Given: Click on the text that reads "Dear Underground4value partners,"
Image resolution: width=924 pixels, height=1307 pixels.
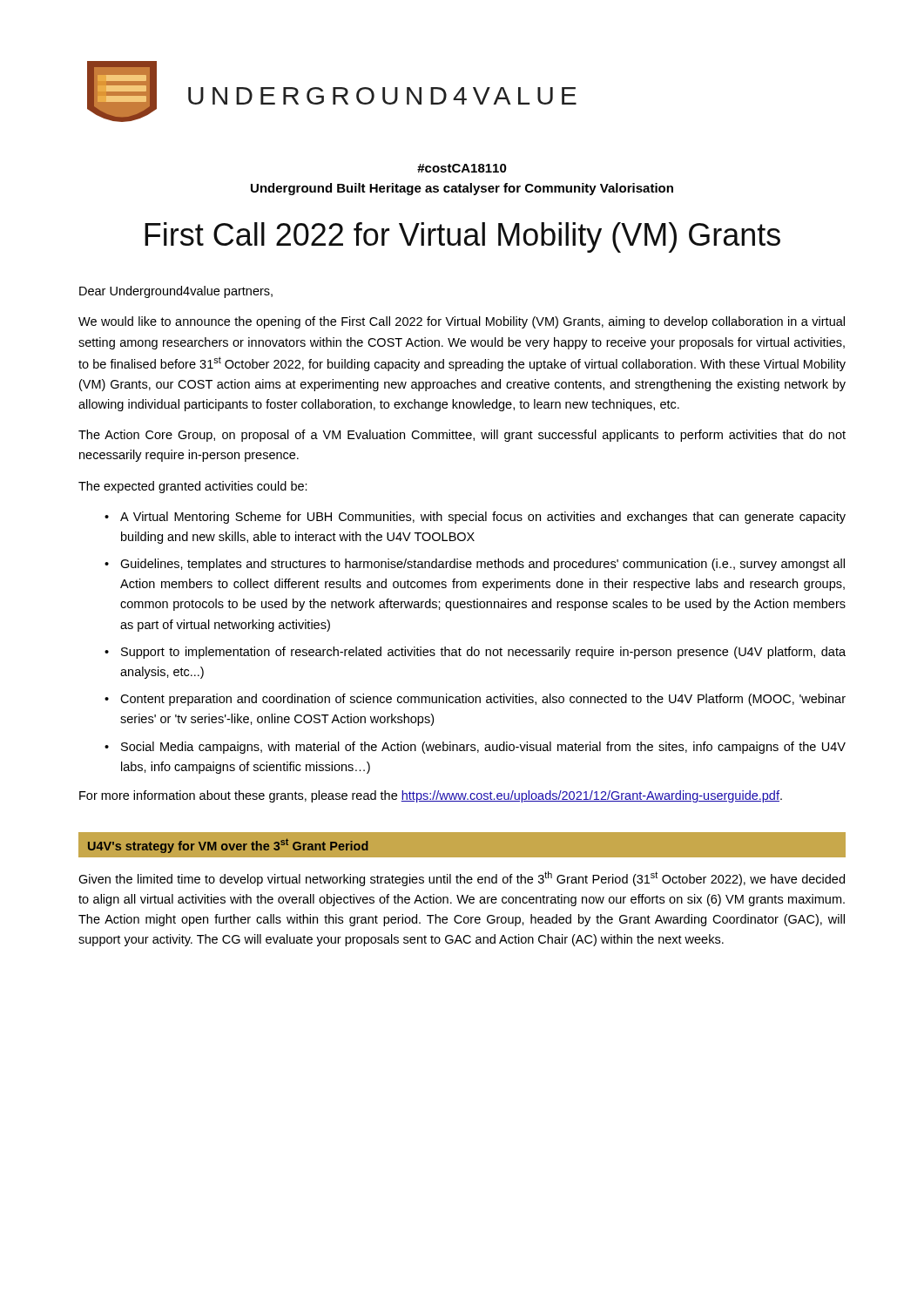Looking at the screenshot, I should click(x=176, y=291).
